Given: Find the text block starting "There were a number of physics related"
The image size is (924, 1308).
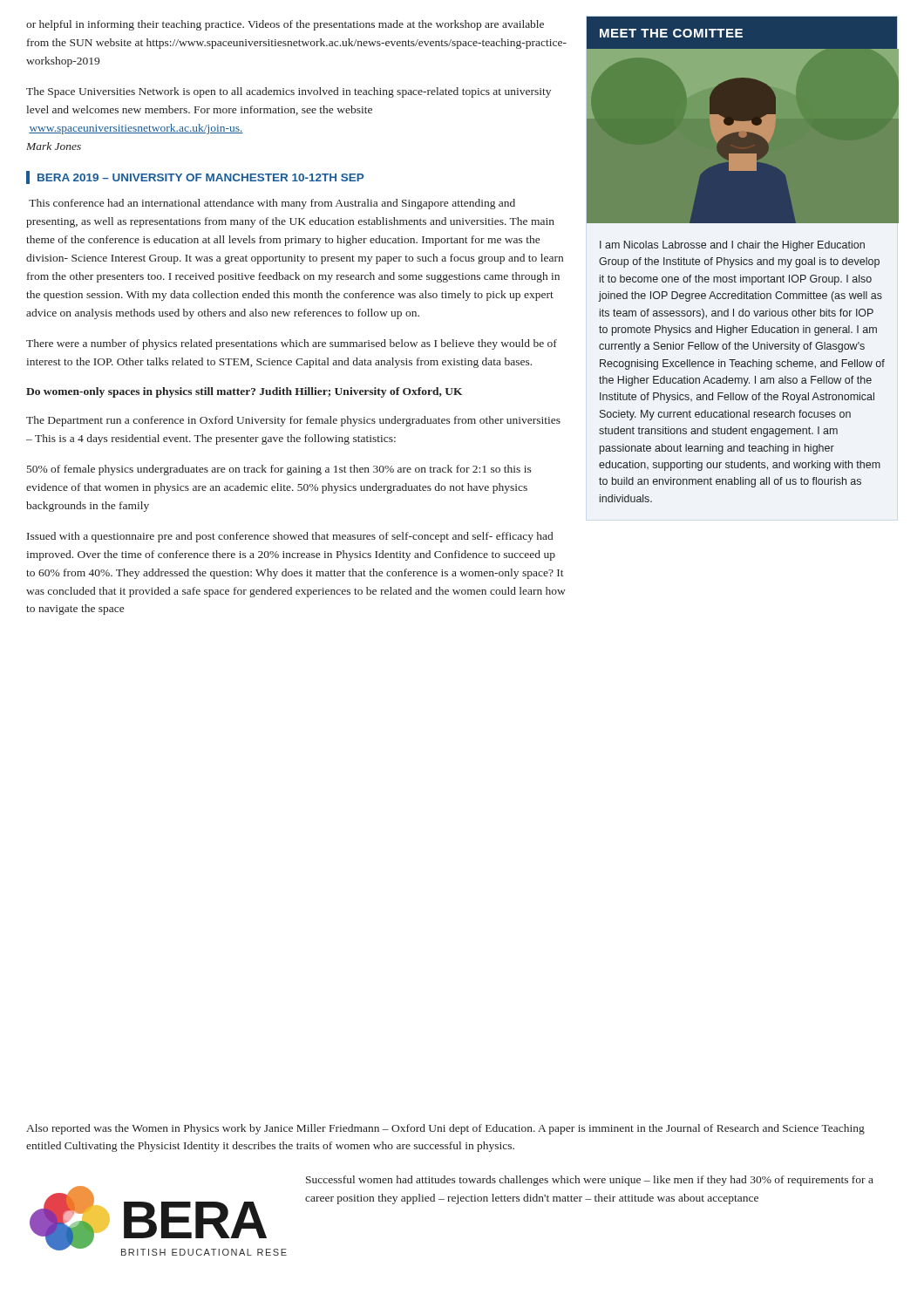Looking at the screenshot, I should click(x=296, y=353).
